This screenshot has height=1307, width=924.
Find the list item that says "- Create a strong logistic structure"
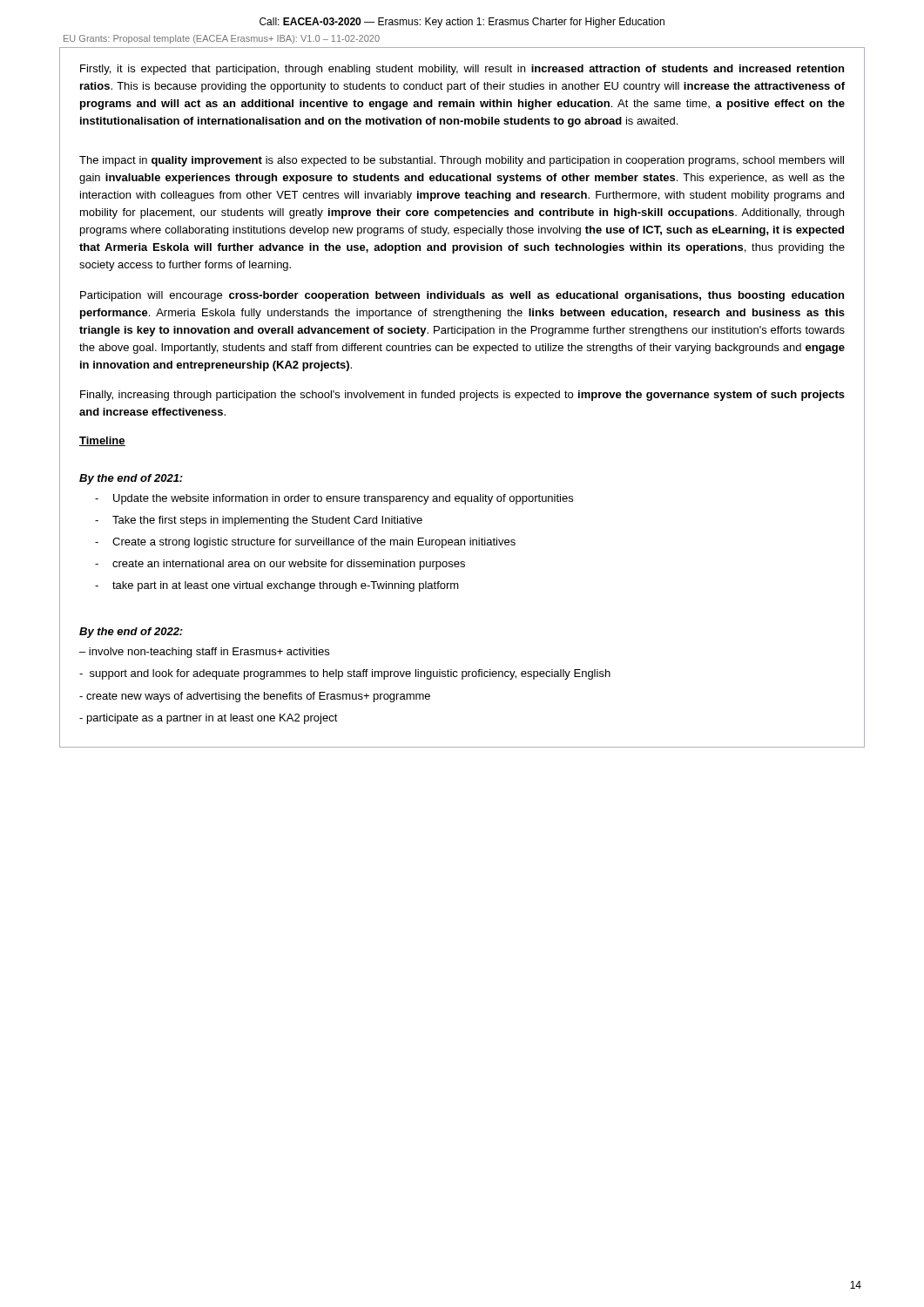click(x=305, y=542)
